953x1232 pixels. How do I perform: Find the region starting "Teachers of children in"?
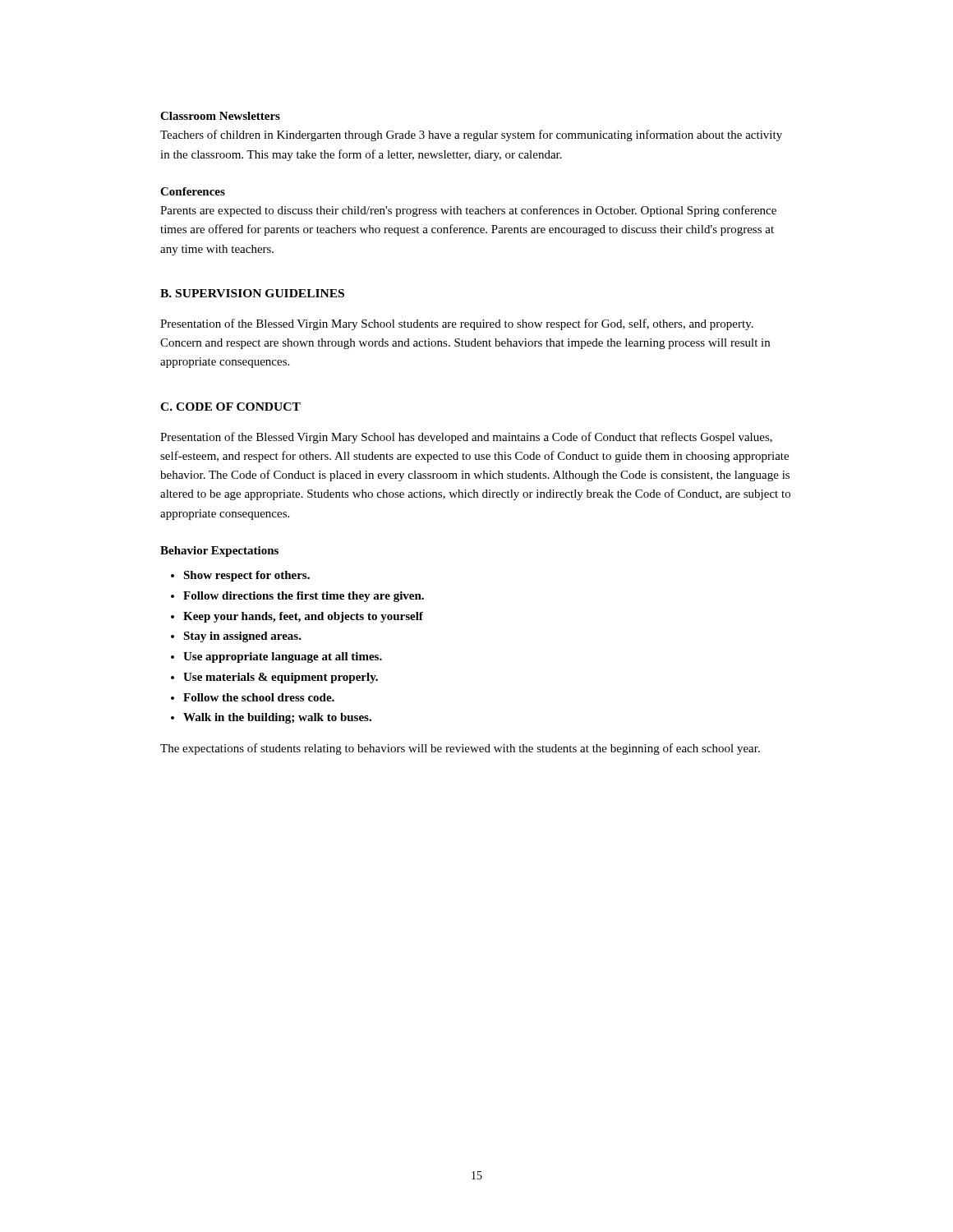[x=476, y=145]
